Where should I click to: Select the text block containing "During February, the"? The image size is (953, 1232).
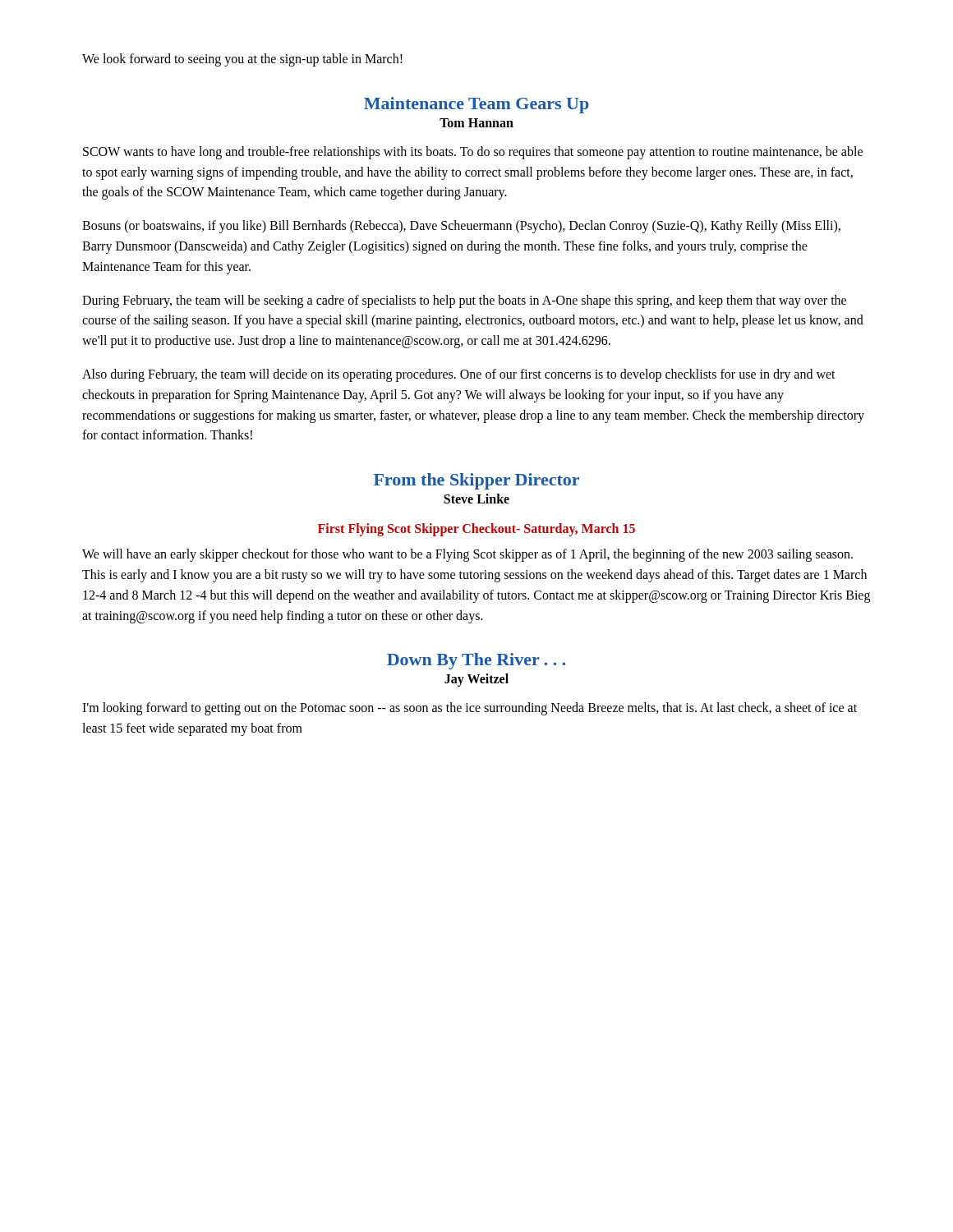[473, 320]
